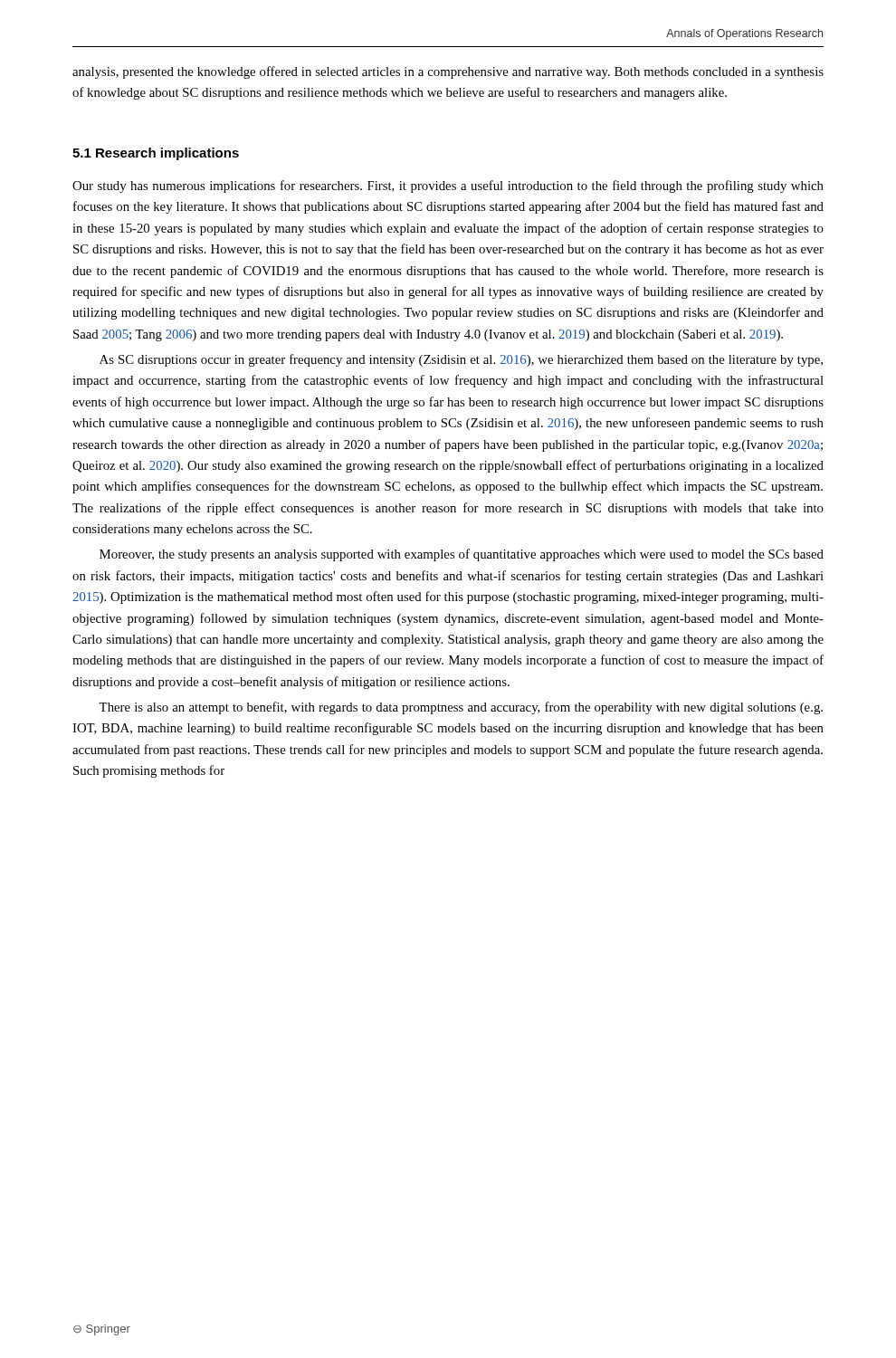Find the text block that reads "There is also an"
Screen dimensions: 1358x896
coord(448,739)
